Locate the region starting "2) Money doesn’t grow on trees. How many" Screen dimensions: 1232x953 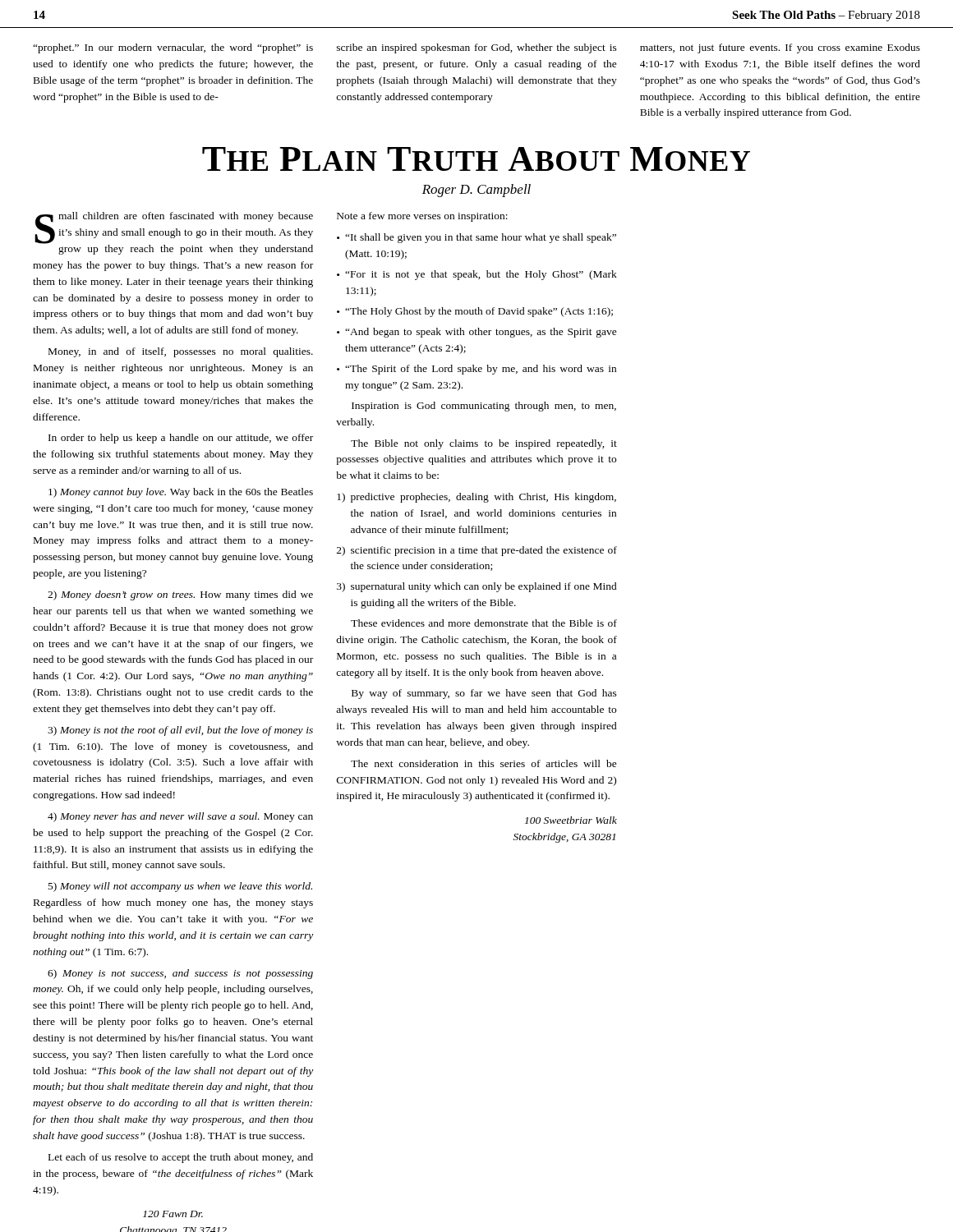173,652
